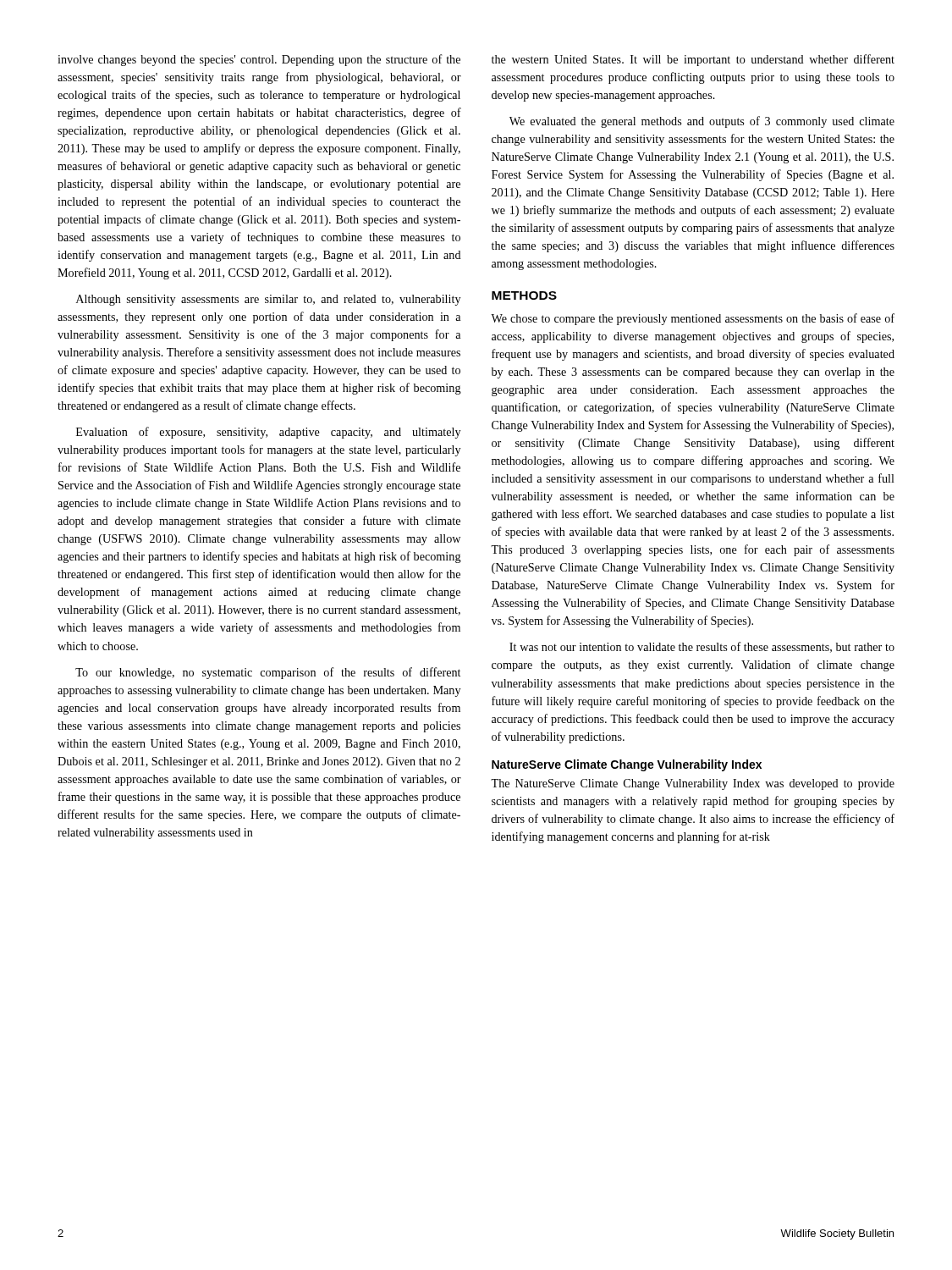Select the text starting "Although sensitivity assessments are similar"
952x1270 pixels.
(259, 353)
